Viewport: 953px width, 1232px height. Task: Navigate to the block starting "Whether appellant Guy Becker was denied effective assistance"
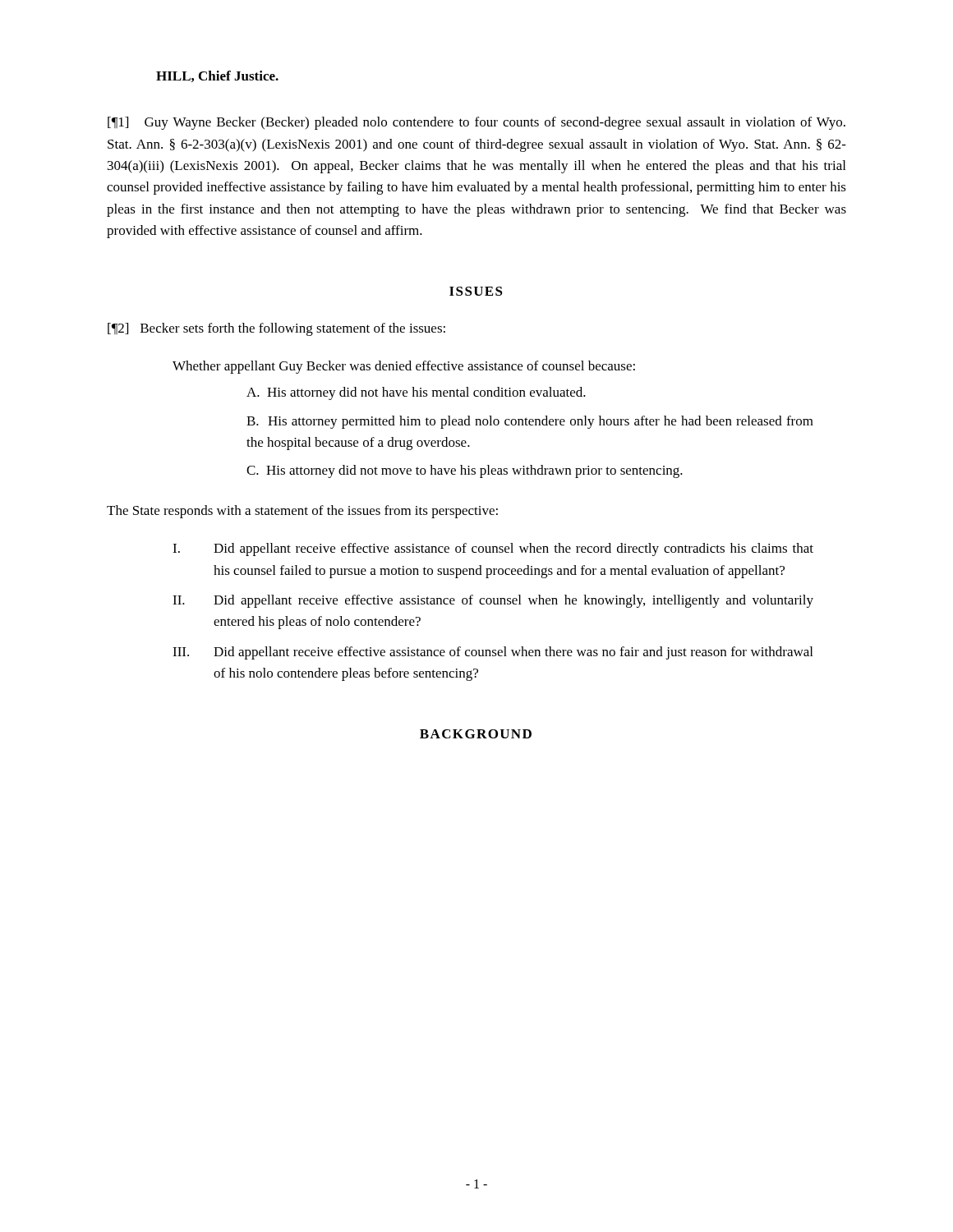[x=404, y=366]
